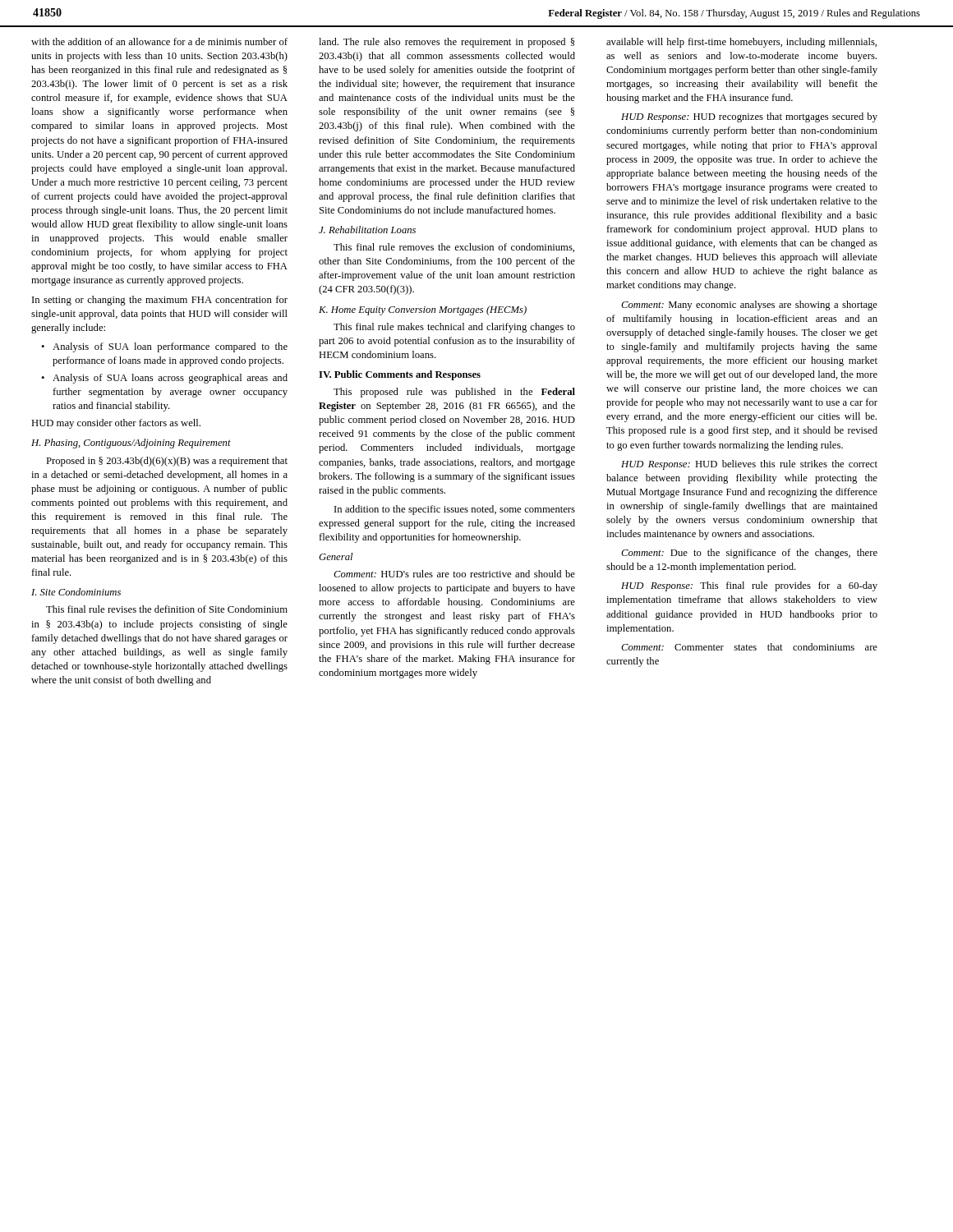Select the text block with the text "with the addition of an allowance for"
The width and height of the screenshot is (953, 1232).
(159, 162)
